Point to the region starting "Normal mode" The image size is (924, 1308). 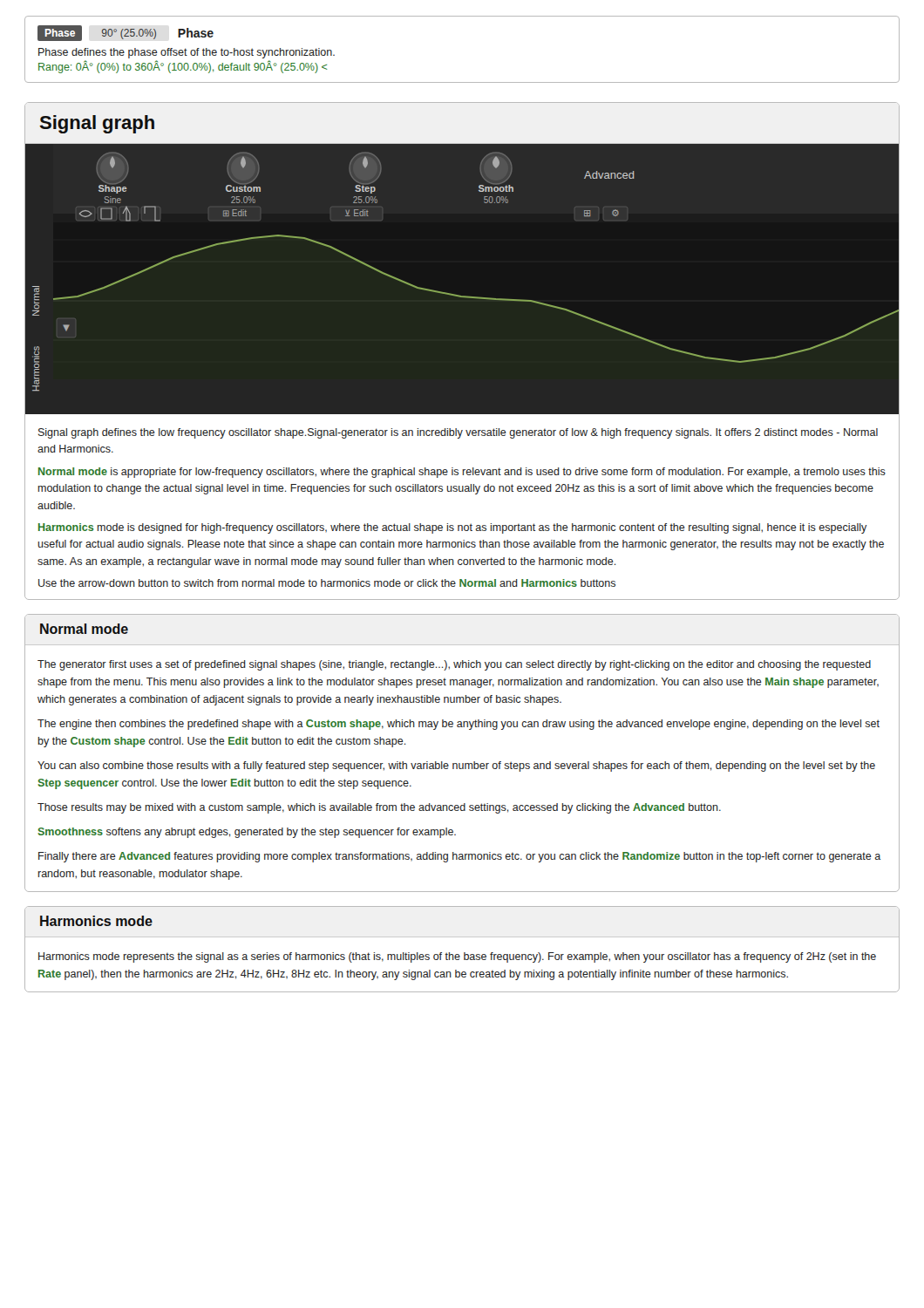coord(84,629)
